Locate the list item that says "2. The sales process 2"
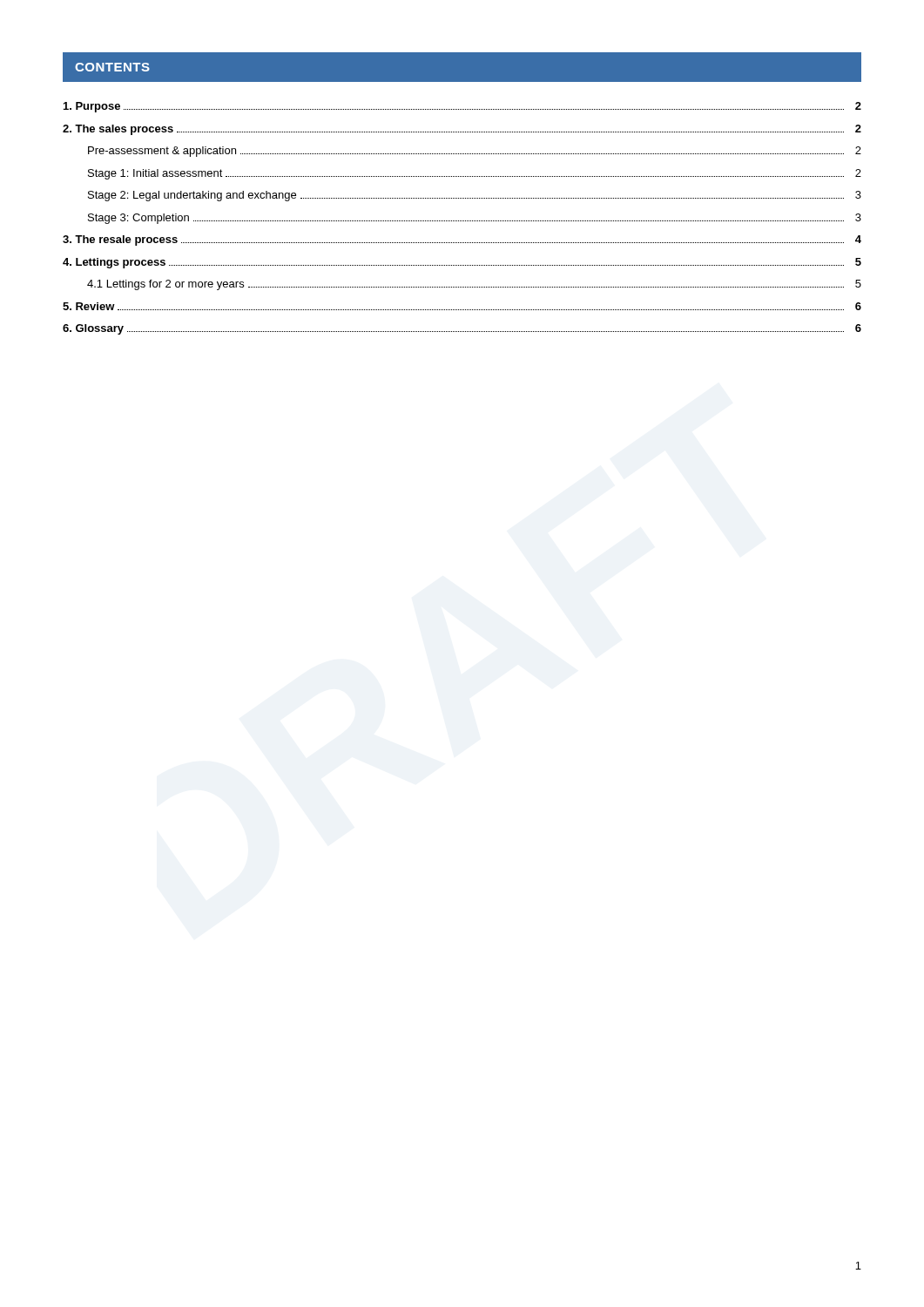The width and height of the screenshot is (924, 1307). click(462, 128)
